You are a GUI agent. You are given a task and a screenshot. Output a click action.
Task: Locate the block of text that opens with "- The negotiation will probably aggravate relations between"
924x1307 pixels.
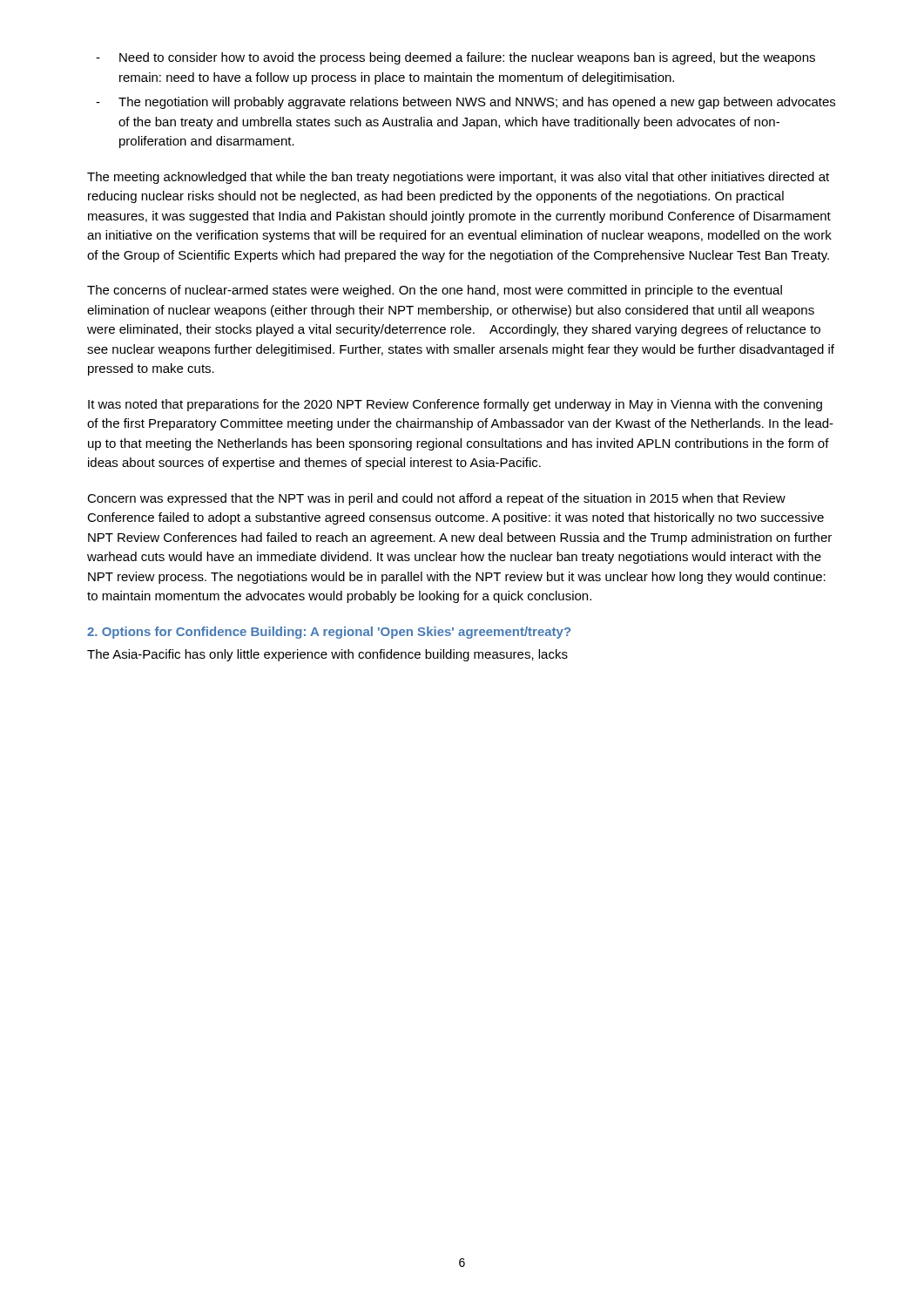tap(466, 122)
